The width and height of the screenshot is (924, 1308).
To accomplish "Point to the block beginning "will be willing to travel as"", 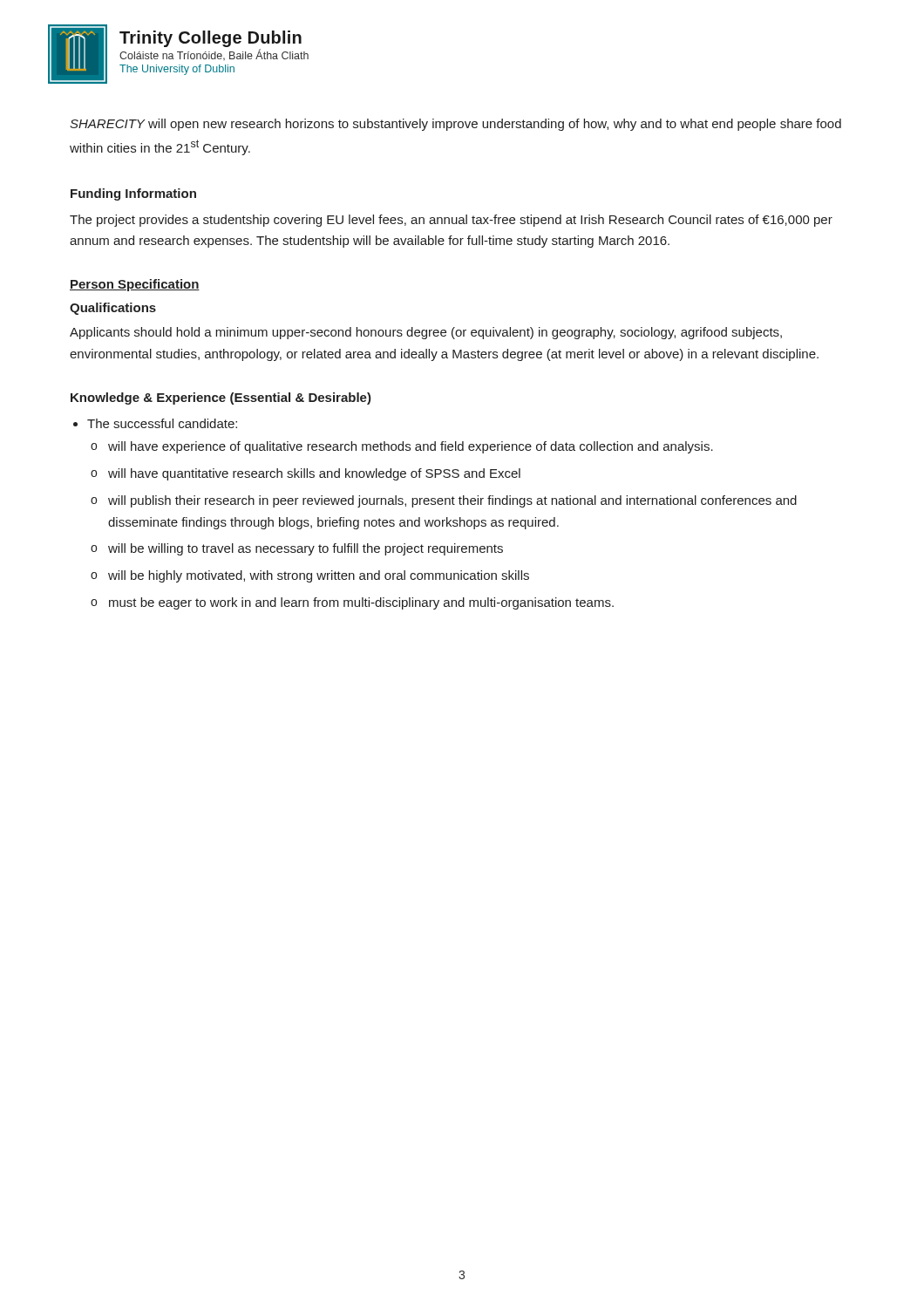I will point(306,548).
